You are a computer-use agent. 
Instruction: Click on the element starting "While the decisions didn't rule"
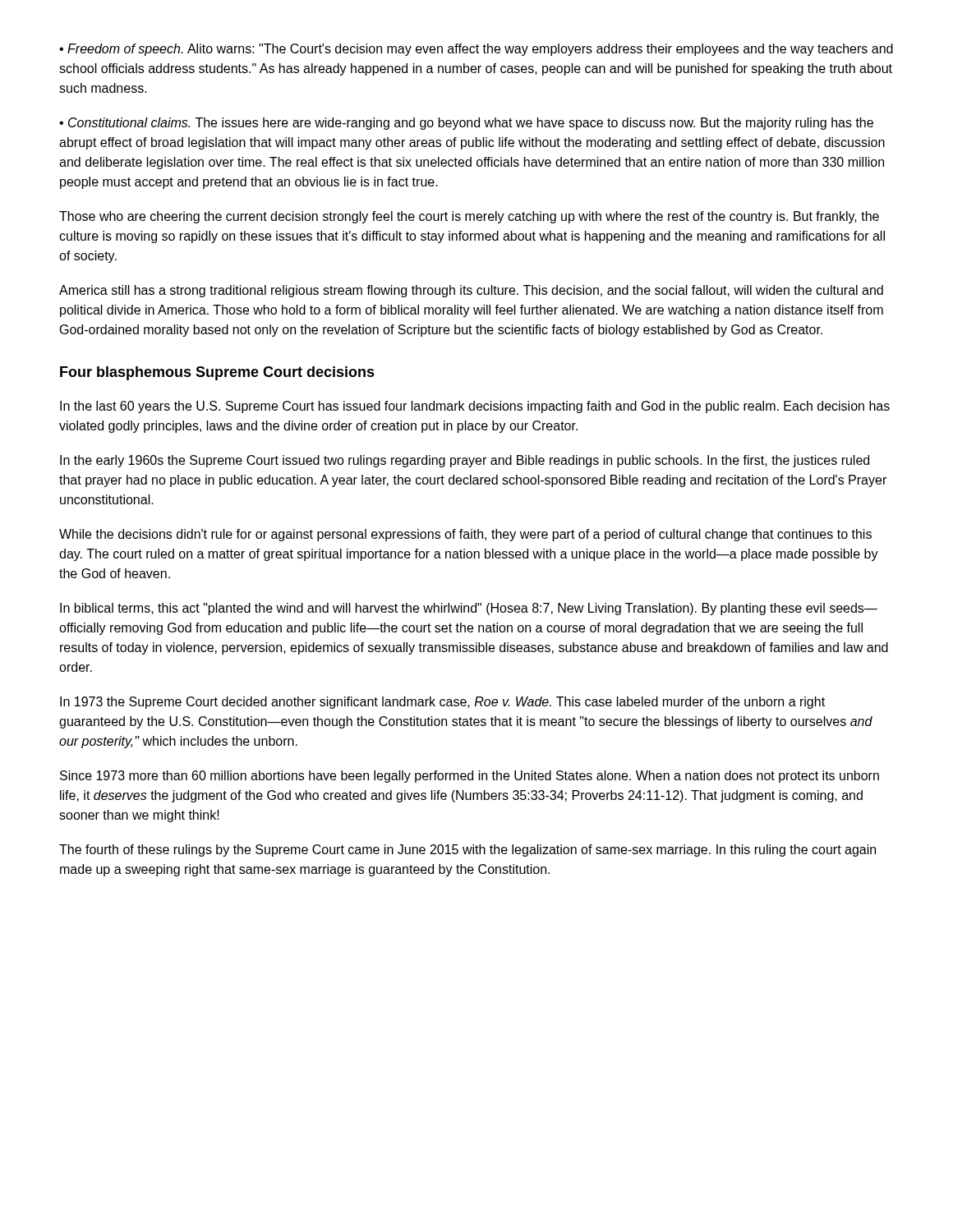coord(468,554)
